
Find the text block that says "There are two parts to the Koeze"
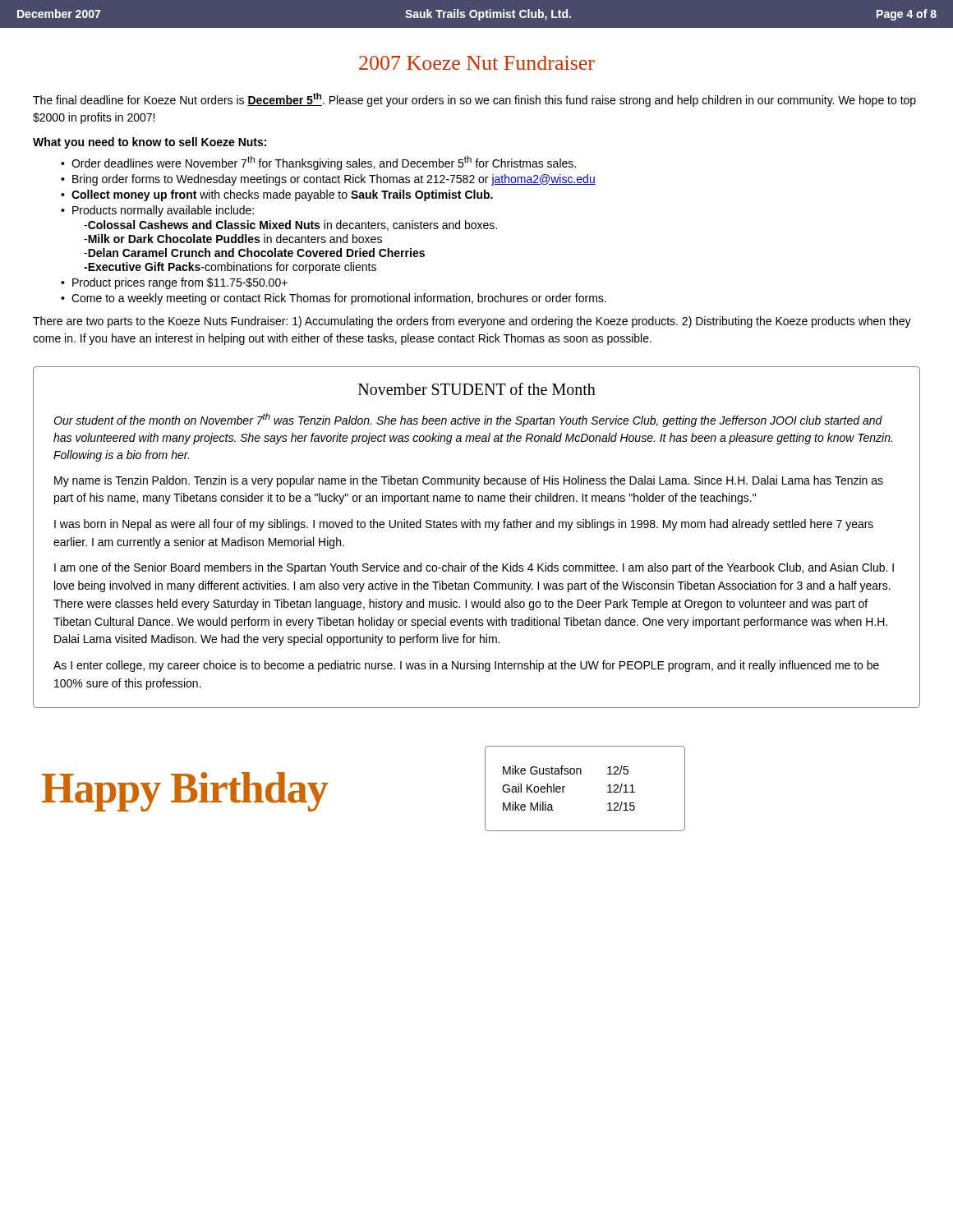click(472, 330)
